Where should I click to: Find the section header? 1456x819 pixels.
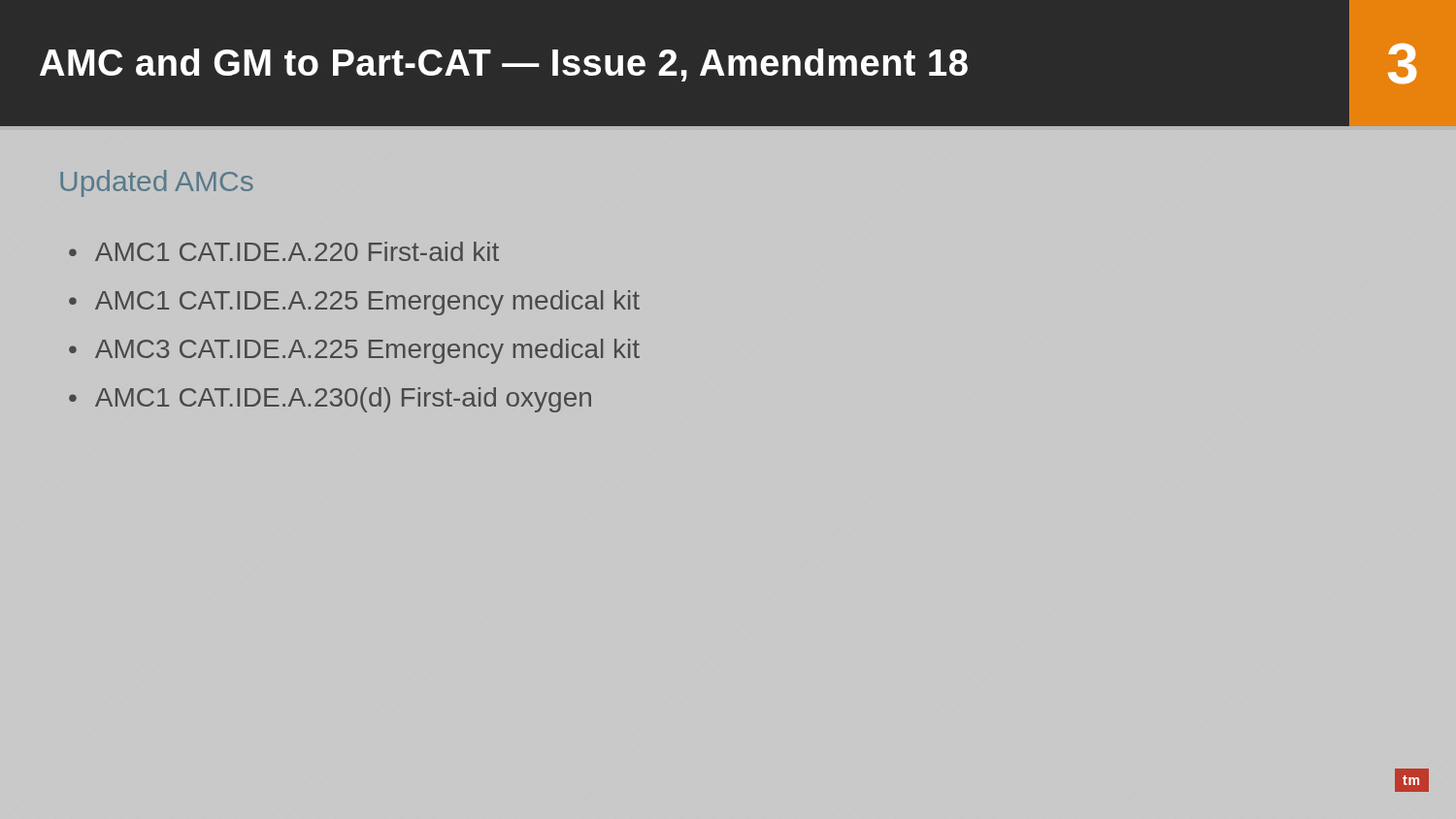tap(156, 181)
